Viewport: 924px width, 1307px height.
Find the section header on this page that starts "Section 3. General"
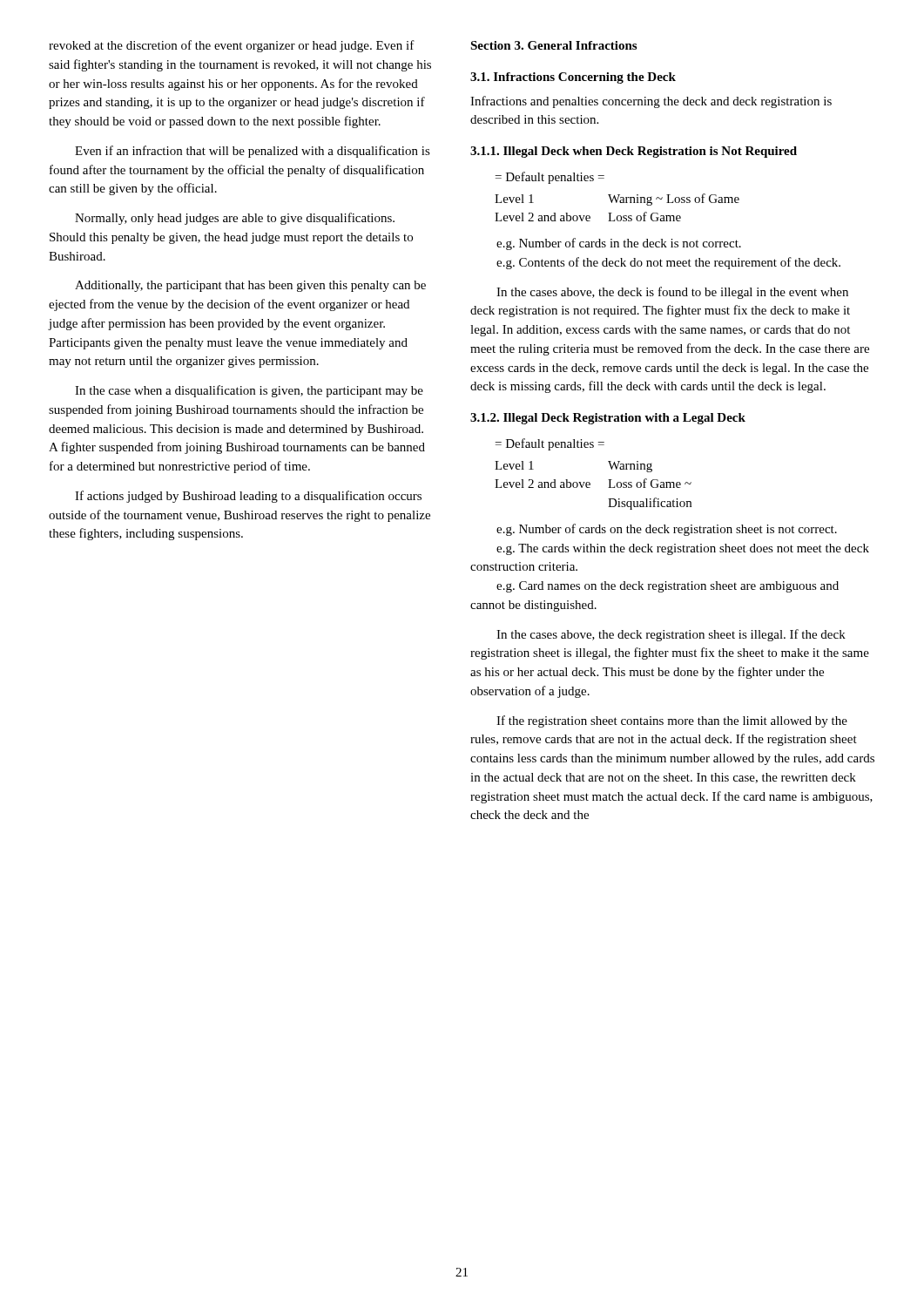click(553, 45)
